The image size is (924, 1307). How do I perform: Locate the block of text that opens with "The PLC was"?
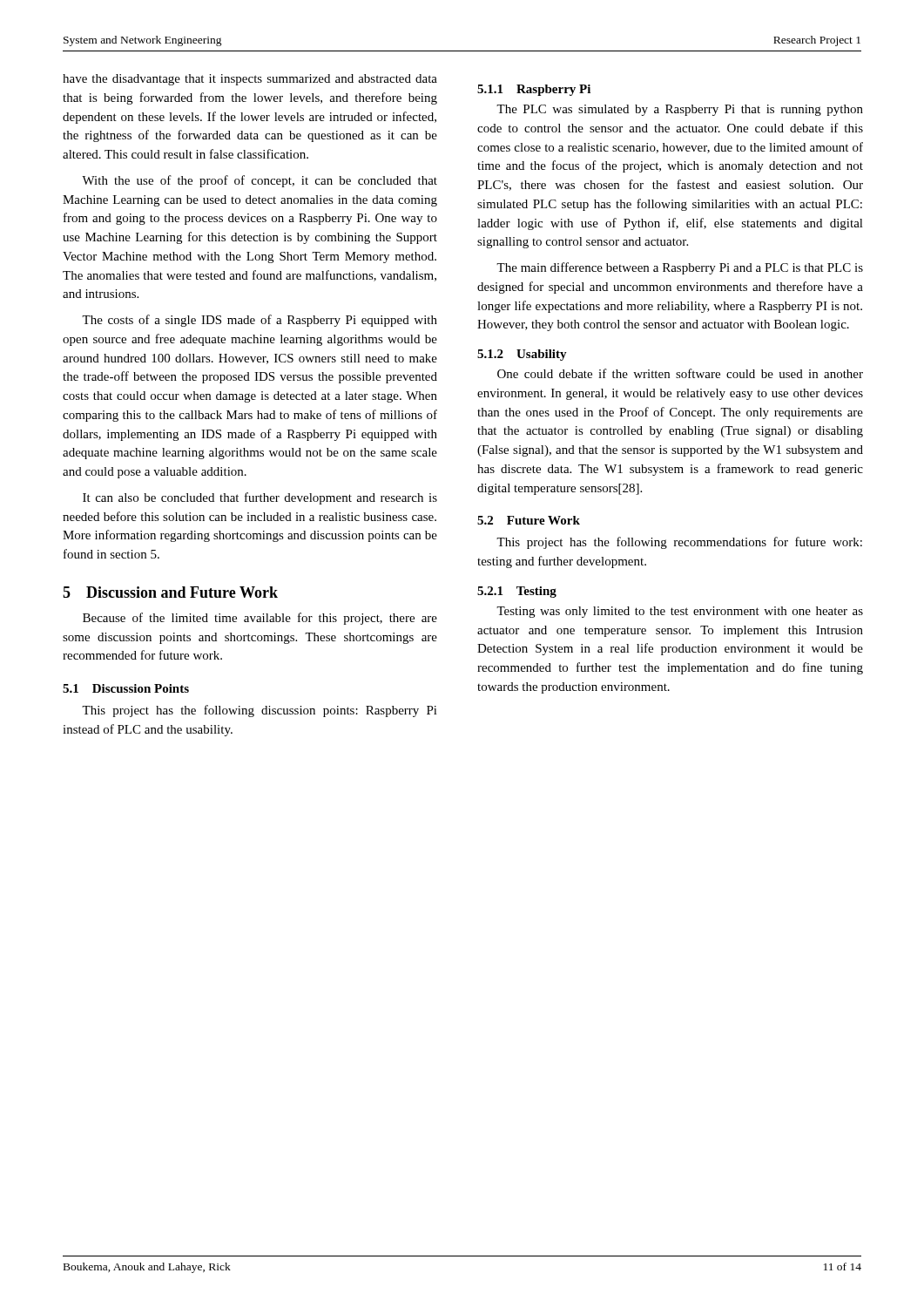click(670, 176)
